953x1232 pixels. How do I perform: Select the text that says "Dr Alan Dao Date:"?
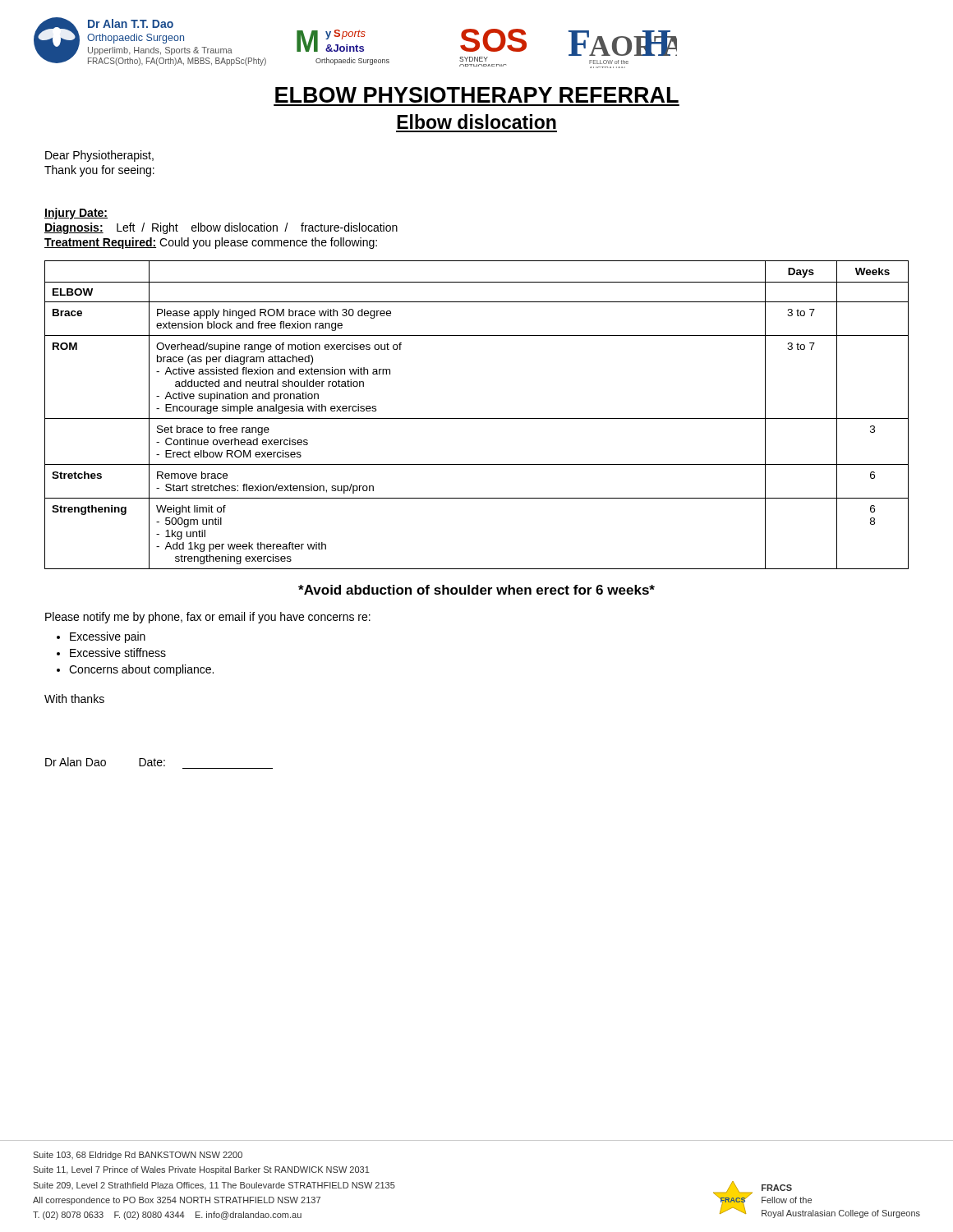(x=159, y=762)
